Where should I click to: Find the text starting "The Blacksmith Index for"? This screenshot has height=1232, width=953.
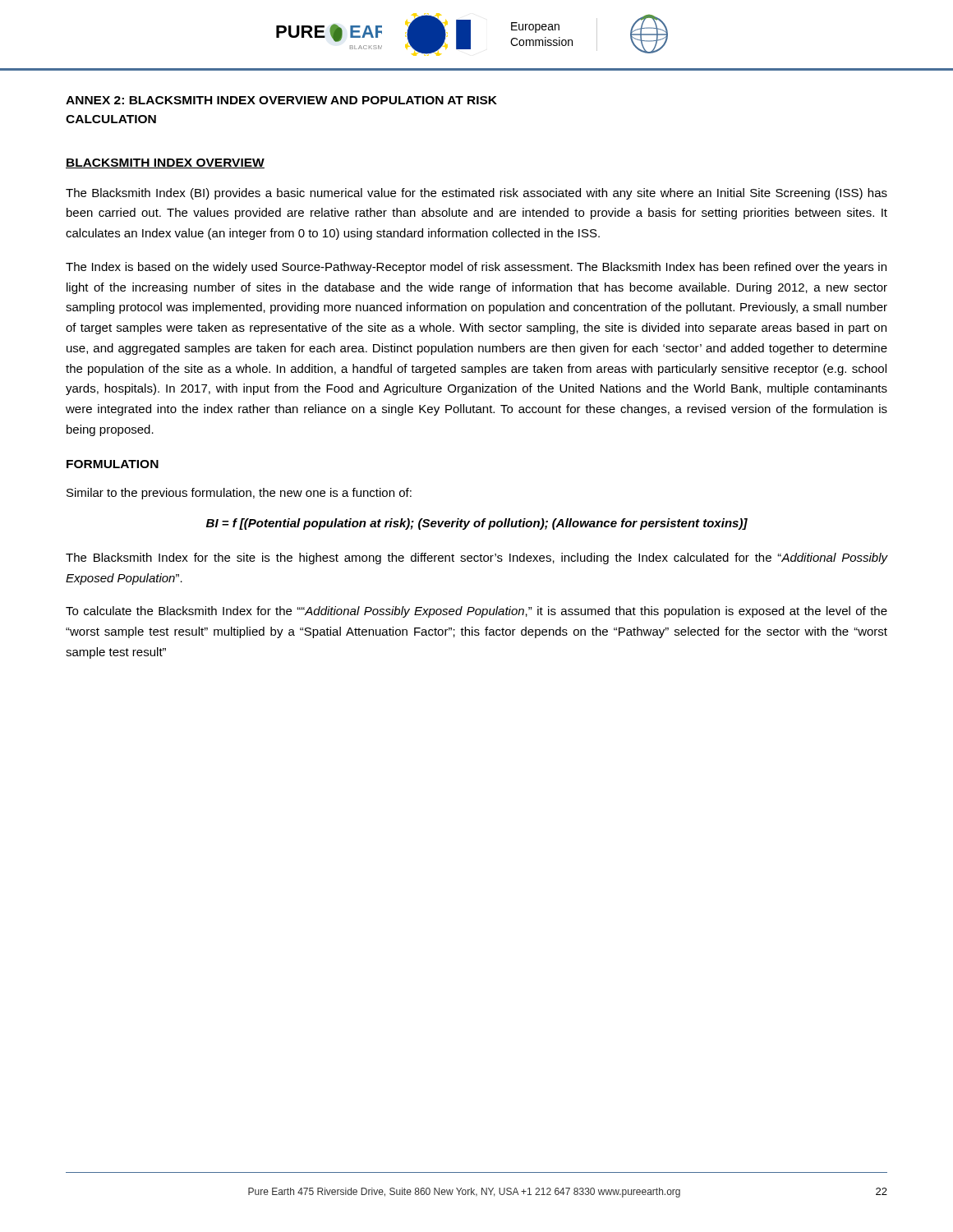(476, 567)
